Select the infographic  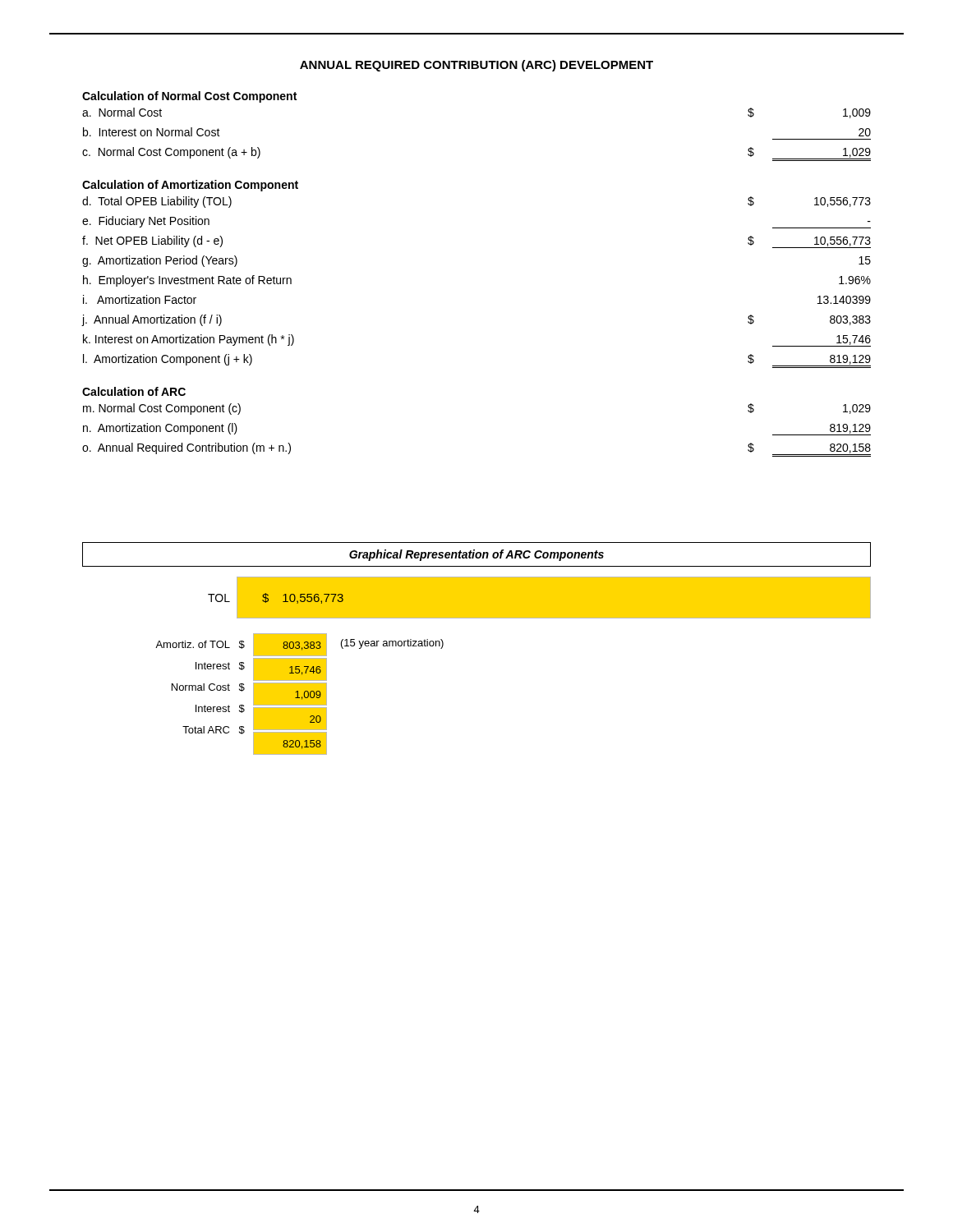coord(476,666)
